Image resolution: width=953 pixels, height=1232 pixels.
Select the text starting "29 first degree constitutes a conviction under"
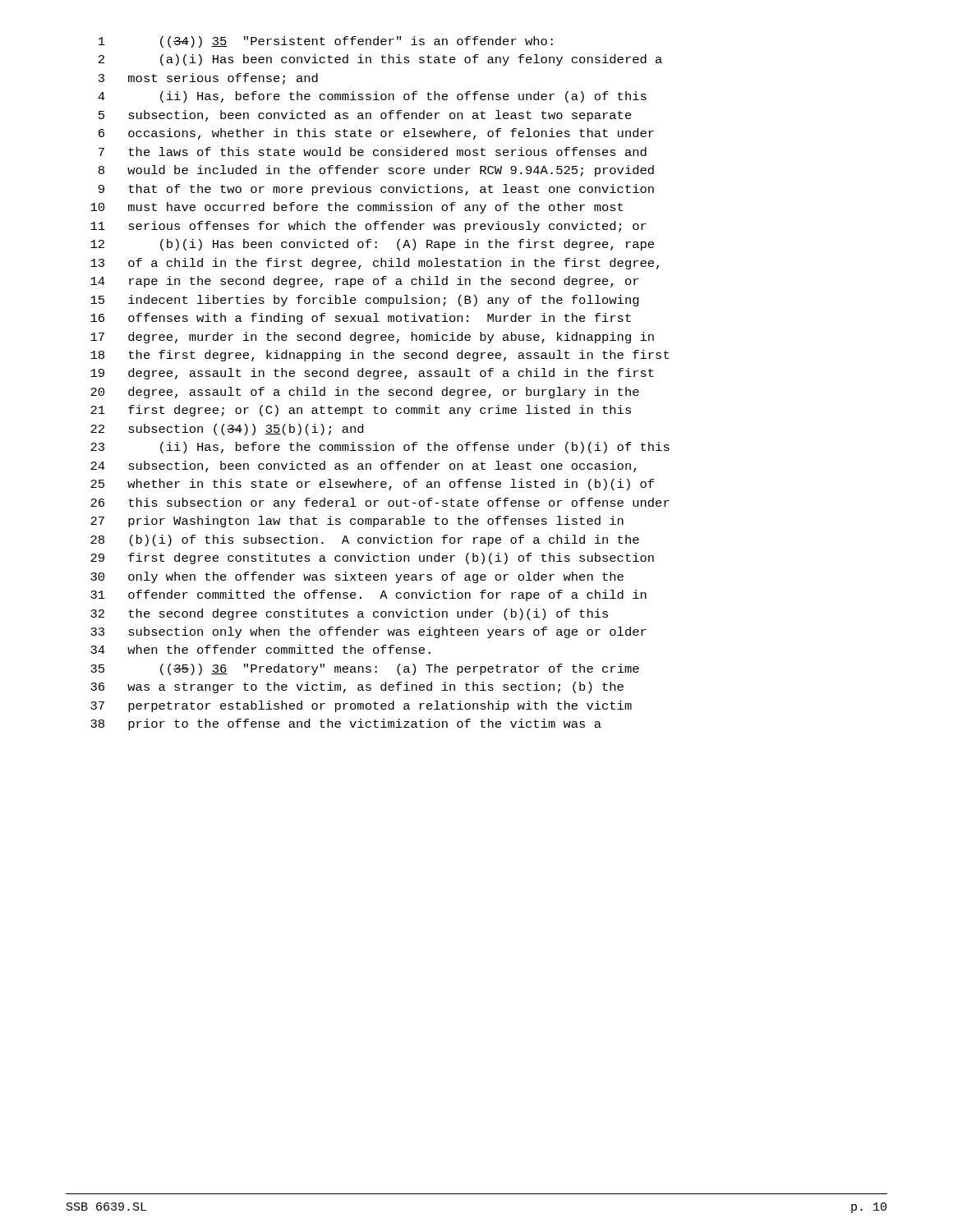(476, 559)
